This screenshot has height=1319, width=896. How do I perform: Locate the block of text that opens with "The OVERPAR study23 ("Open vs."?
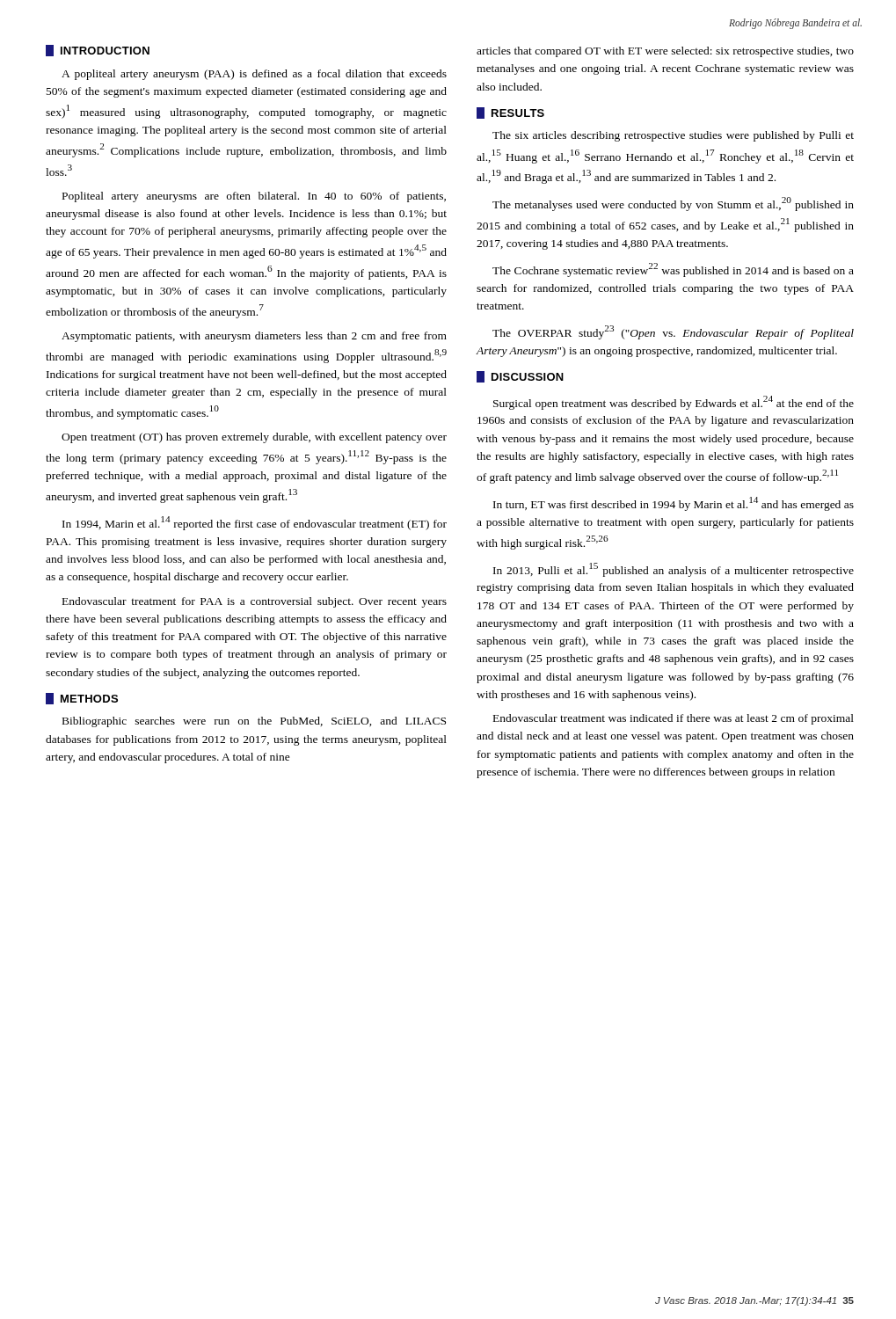click(665, 340)
